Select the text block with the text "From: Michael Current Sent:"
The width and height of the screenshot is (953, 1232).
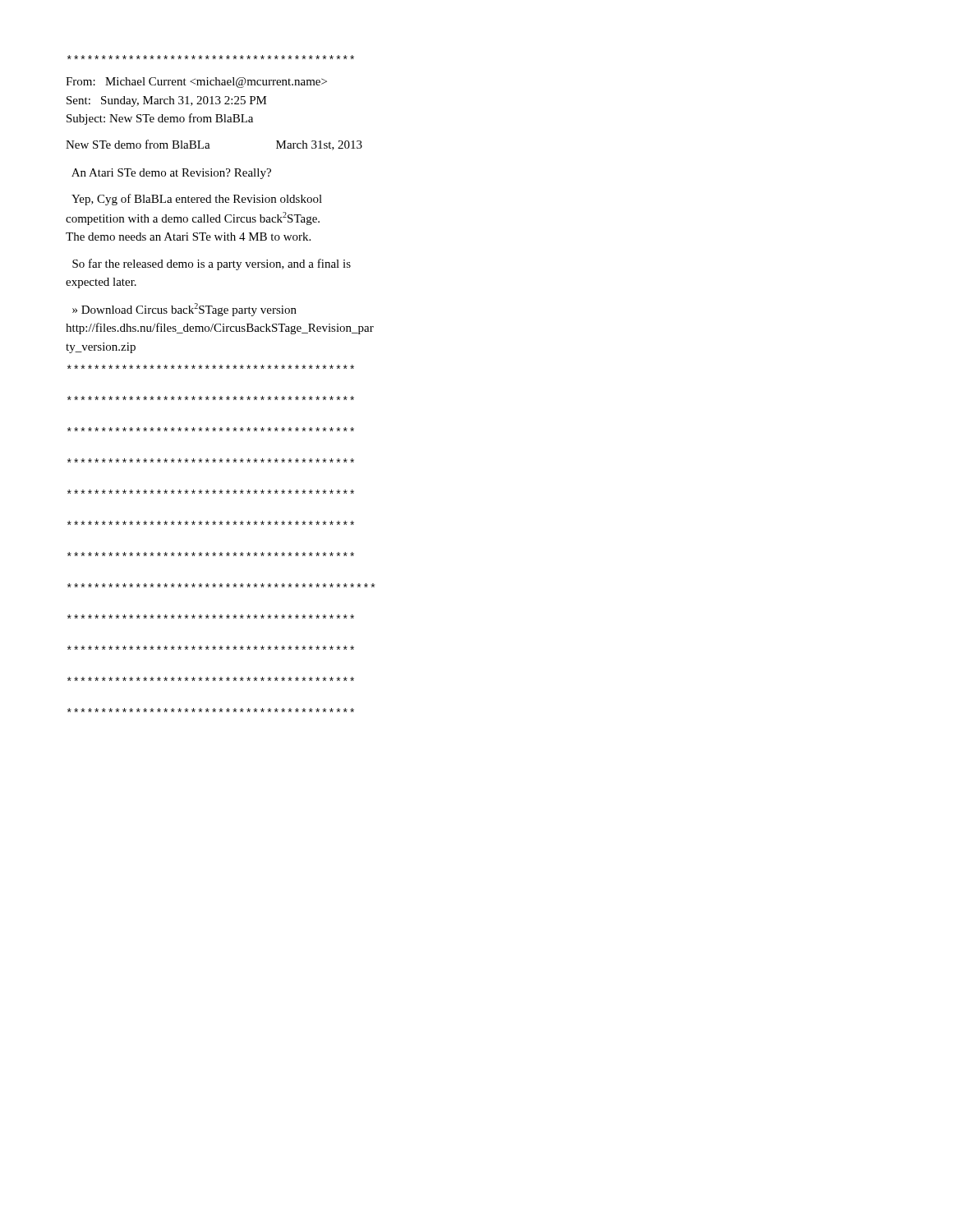pyautogui.click(x=196, y=83)
